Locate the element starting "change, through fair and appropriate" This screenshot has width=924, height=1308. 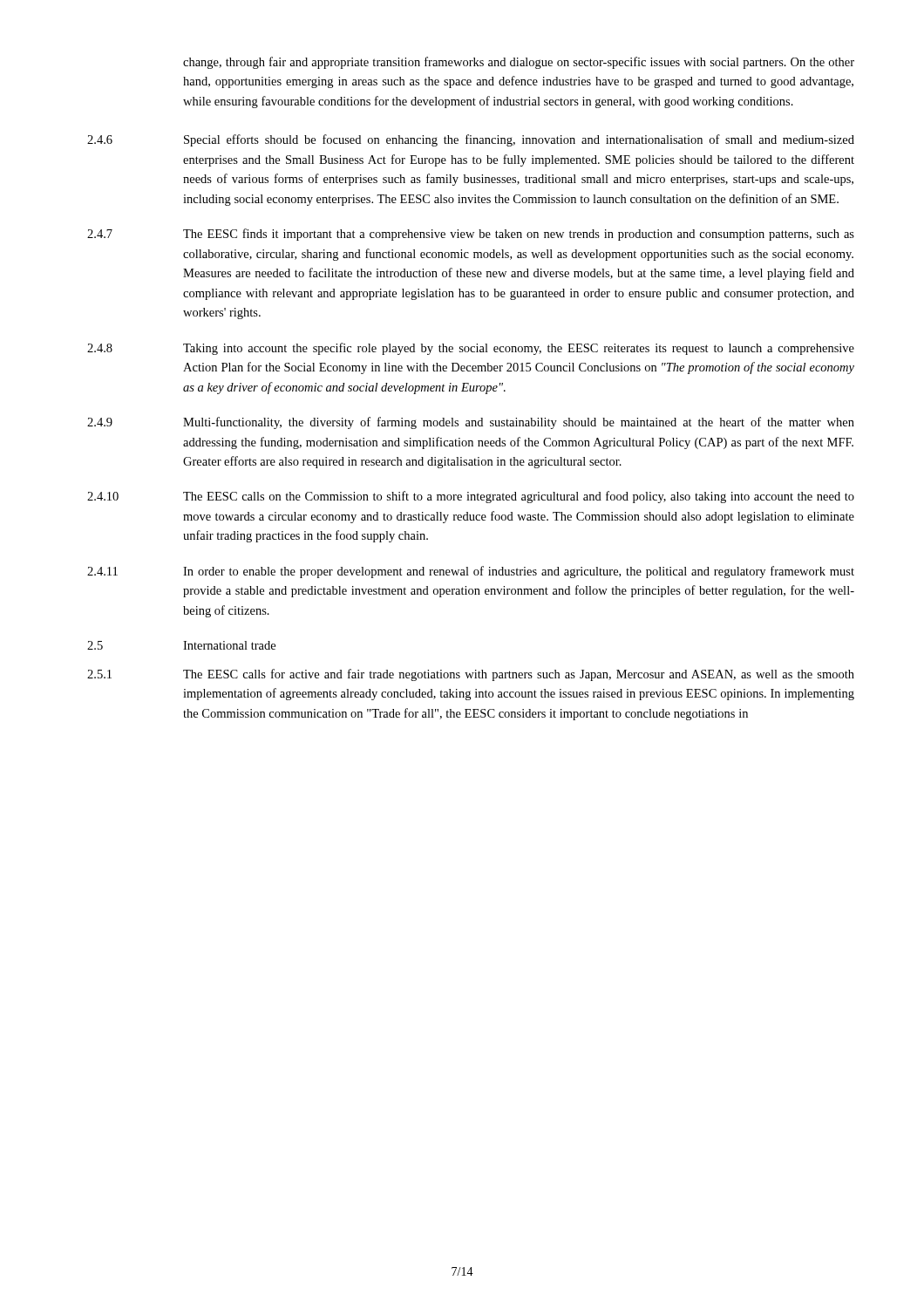519,81
